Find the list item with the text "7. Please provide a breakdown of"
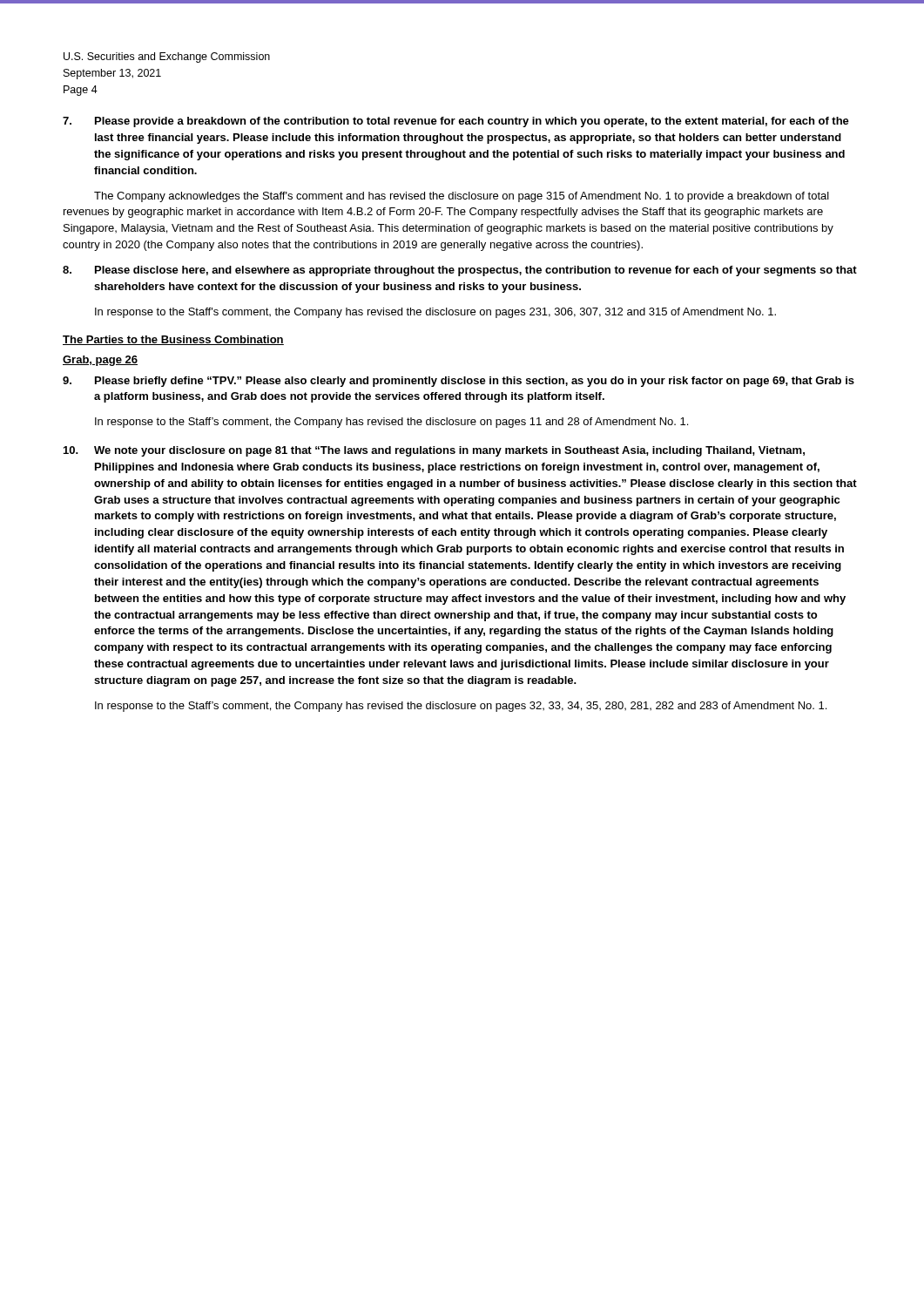This screenshot has width=924, height=1307. [462, 146]
